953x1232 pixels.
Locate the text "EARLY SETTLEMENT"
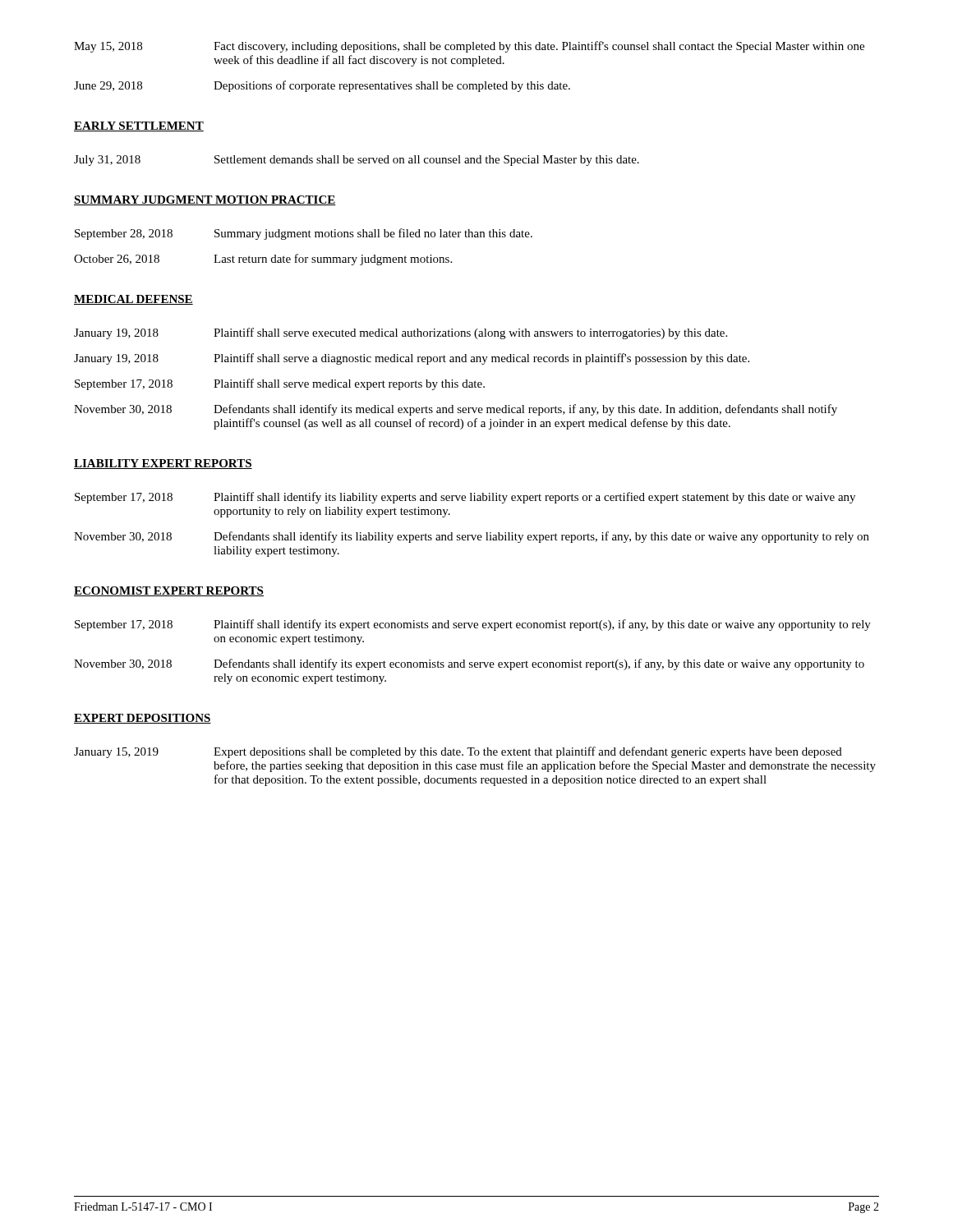[x=139, y=126]
